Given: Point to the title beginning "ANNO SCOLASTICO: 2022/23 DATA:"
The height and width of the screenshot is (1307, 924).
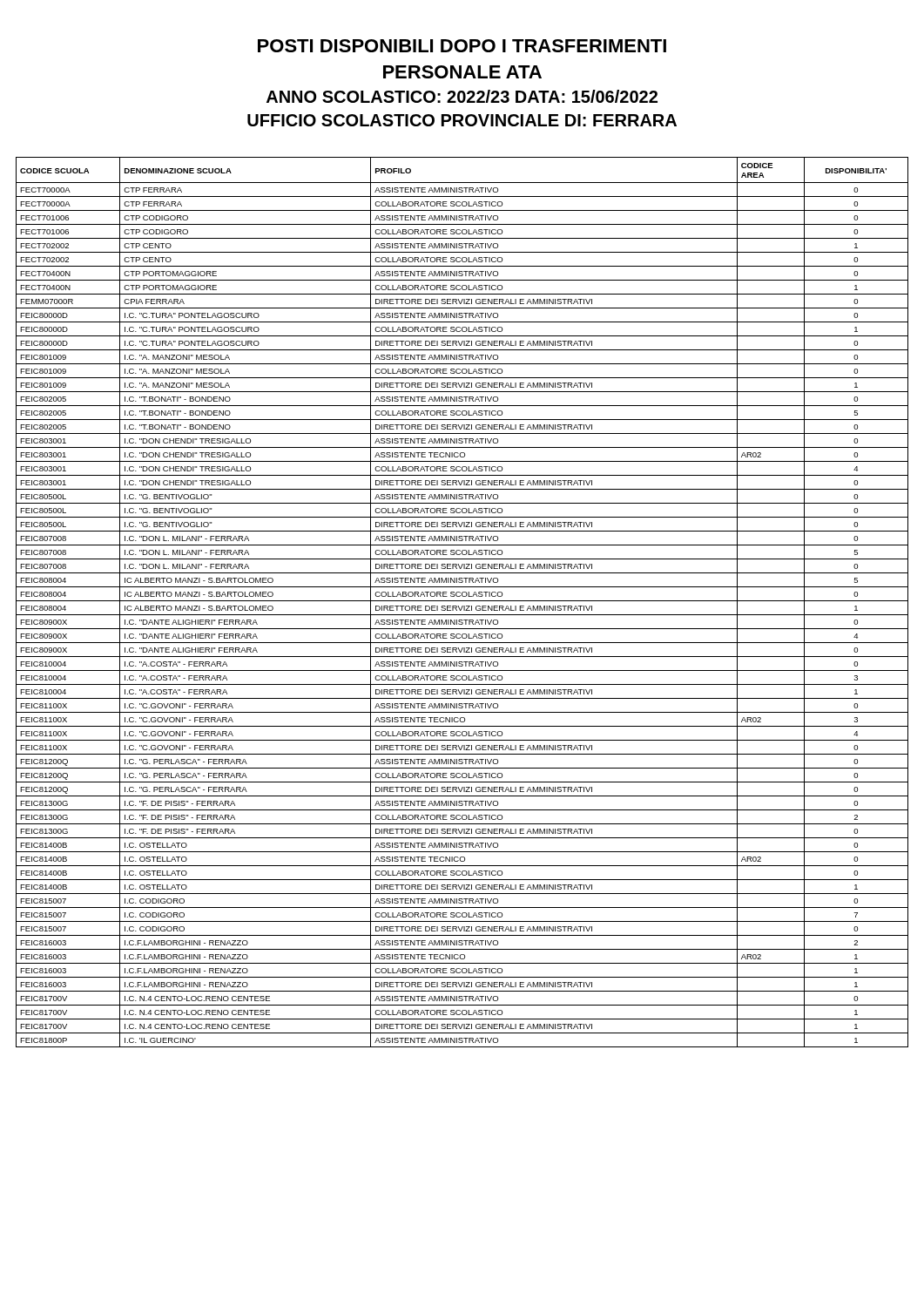Looking at the screenshot, I should click(x=462, y=97).
